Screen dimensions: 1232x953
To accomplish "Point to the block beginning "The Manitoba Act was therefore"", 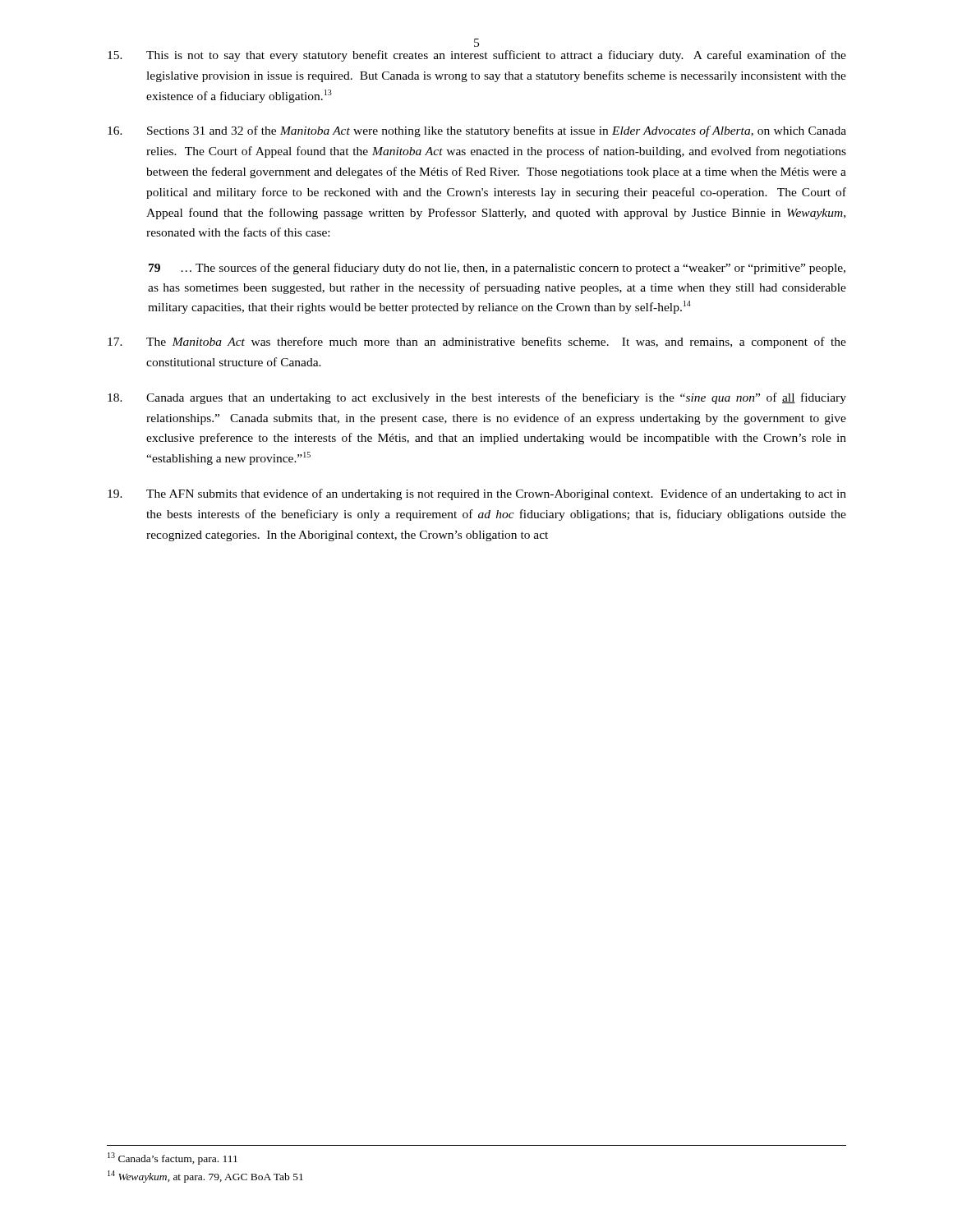I will click(x=476, y=352).
